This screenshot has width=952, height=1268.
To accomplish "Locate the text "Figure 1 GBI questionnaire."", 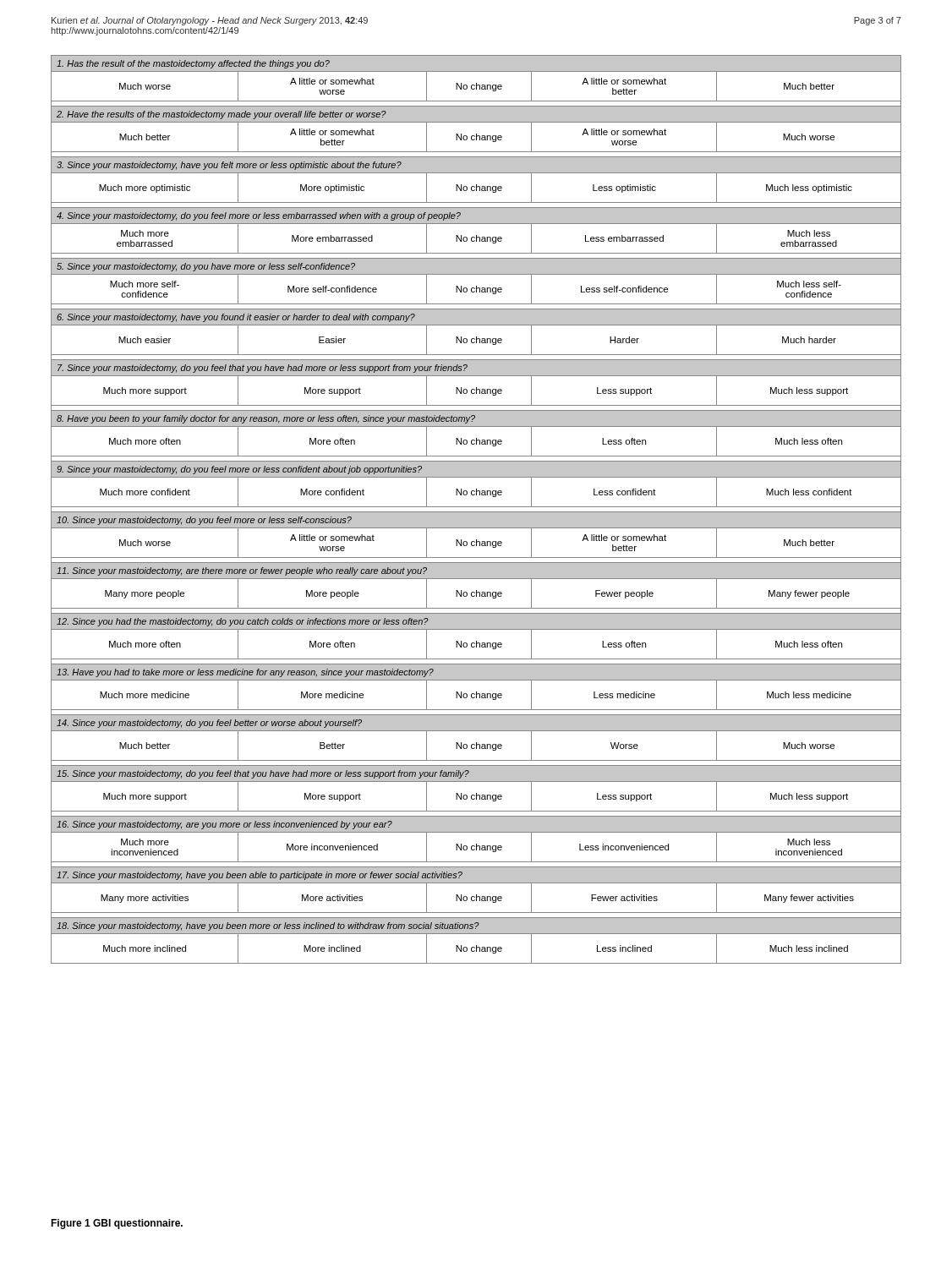I will pos(117,1223).
